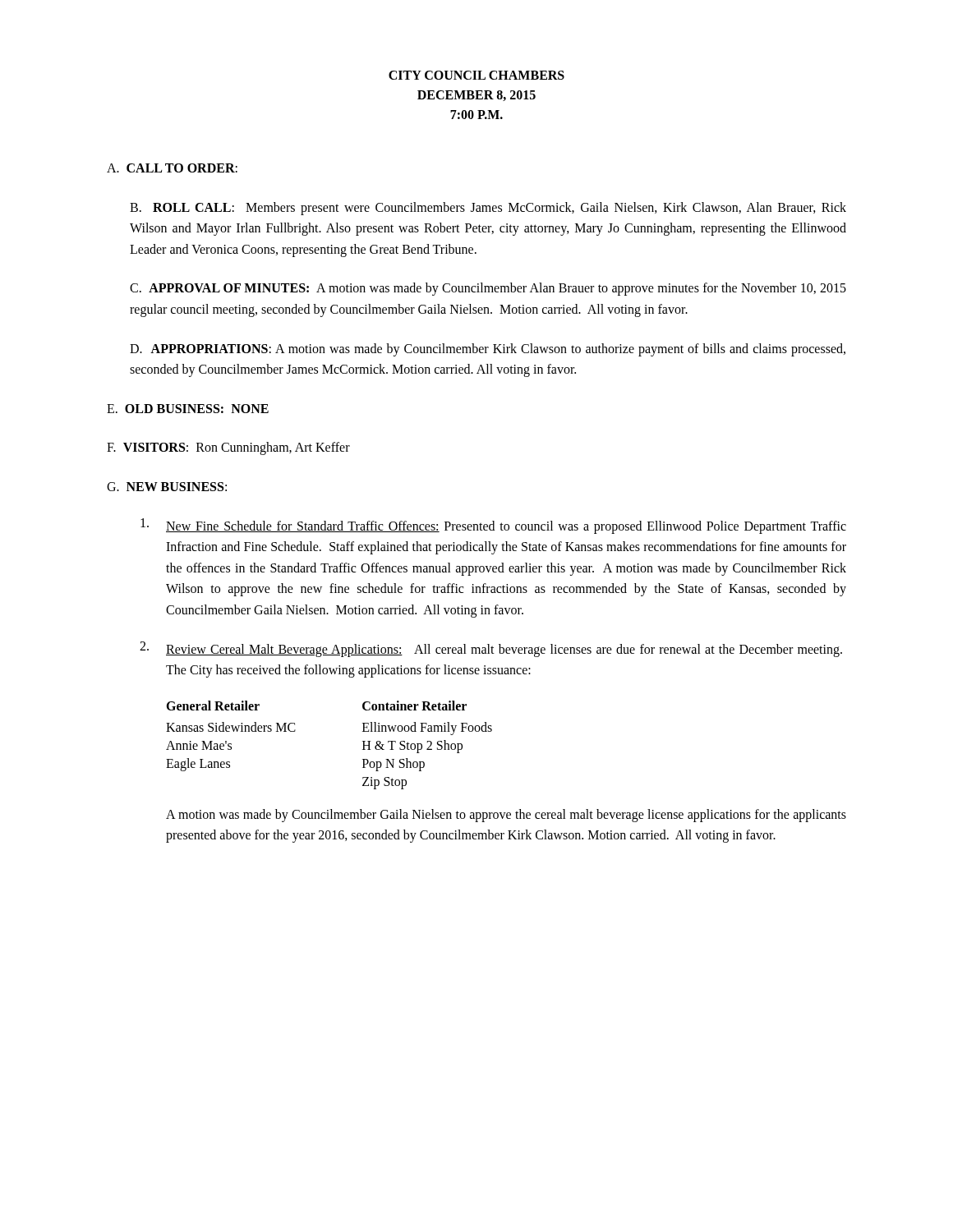Click on the section header that reads "A. CALL TO ORDER:"
953x1232 pixels.
172,168
